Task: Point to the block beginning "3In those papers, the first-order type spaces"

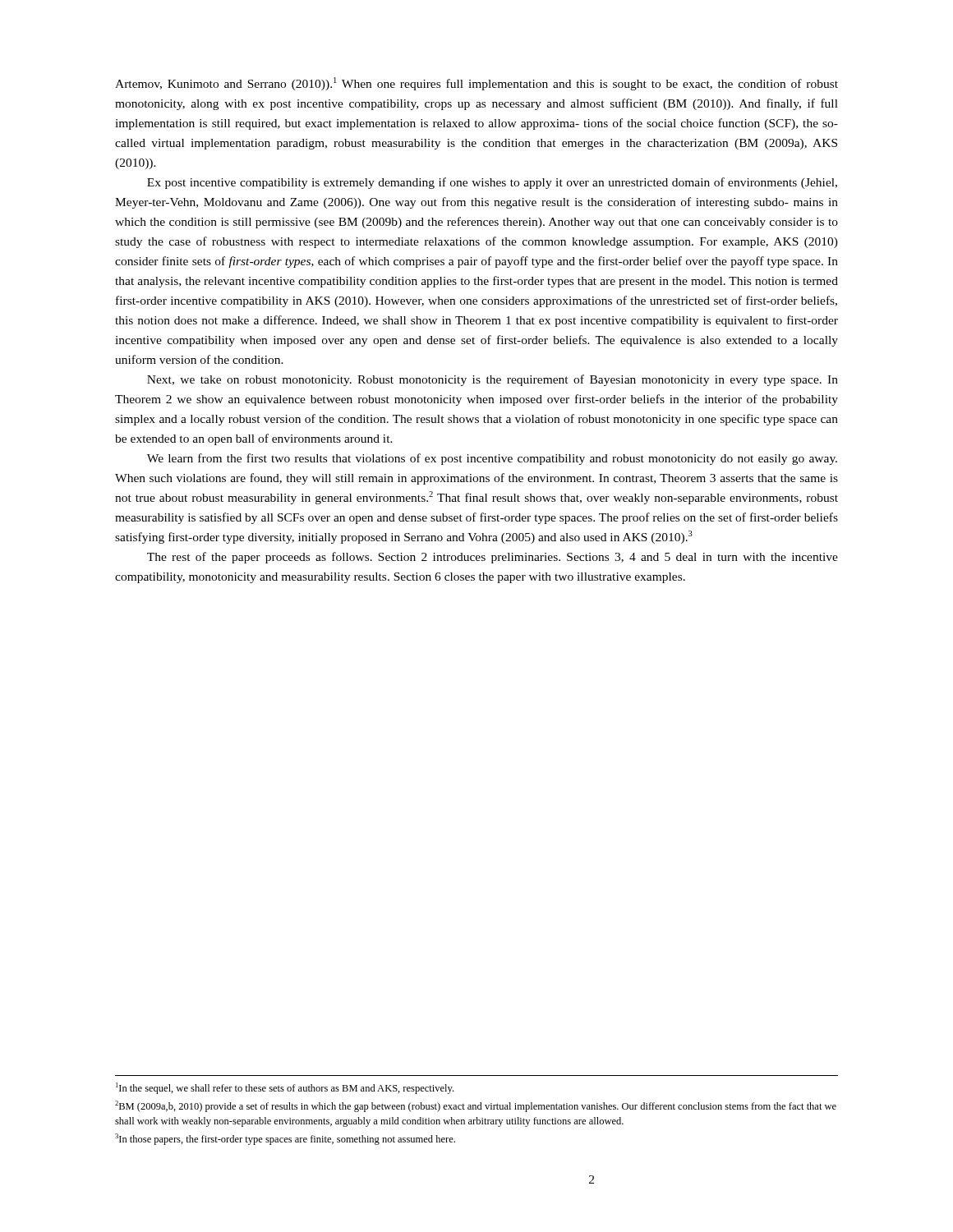Action: tap(285, 1138)
